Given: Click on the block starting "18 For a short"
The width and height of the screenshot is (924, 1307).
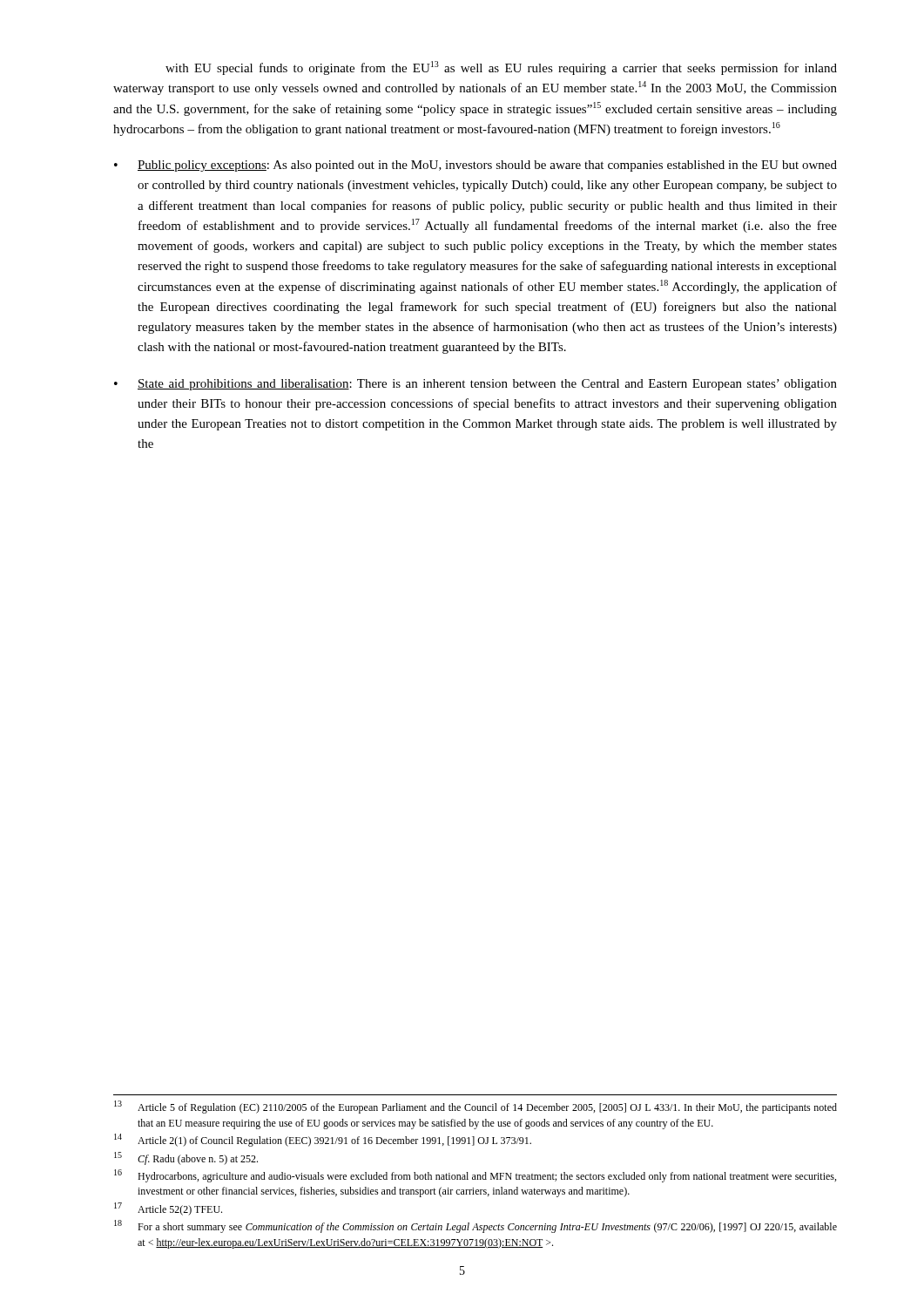Looking at the screenshot, I should click(x=475, y=1235).
